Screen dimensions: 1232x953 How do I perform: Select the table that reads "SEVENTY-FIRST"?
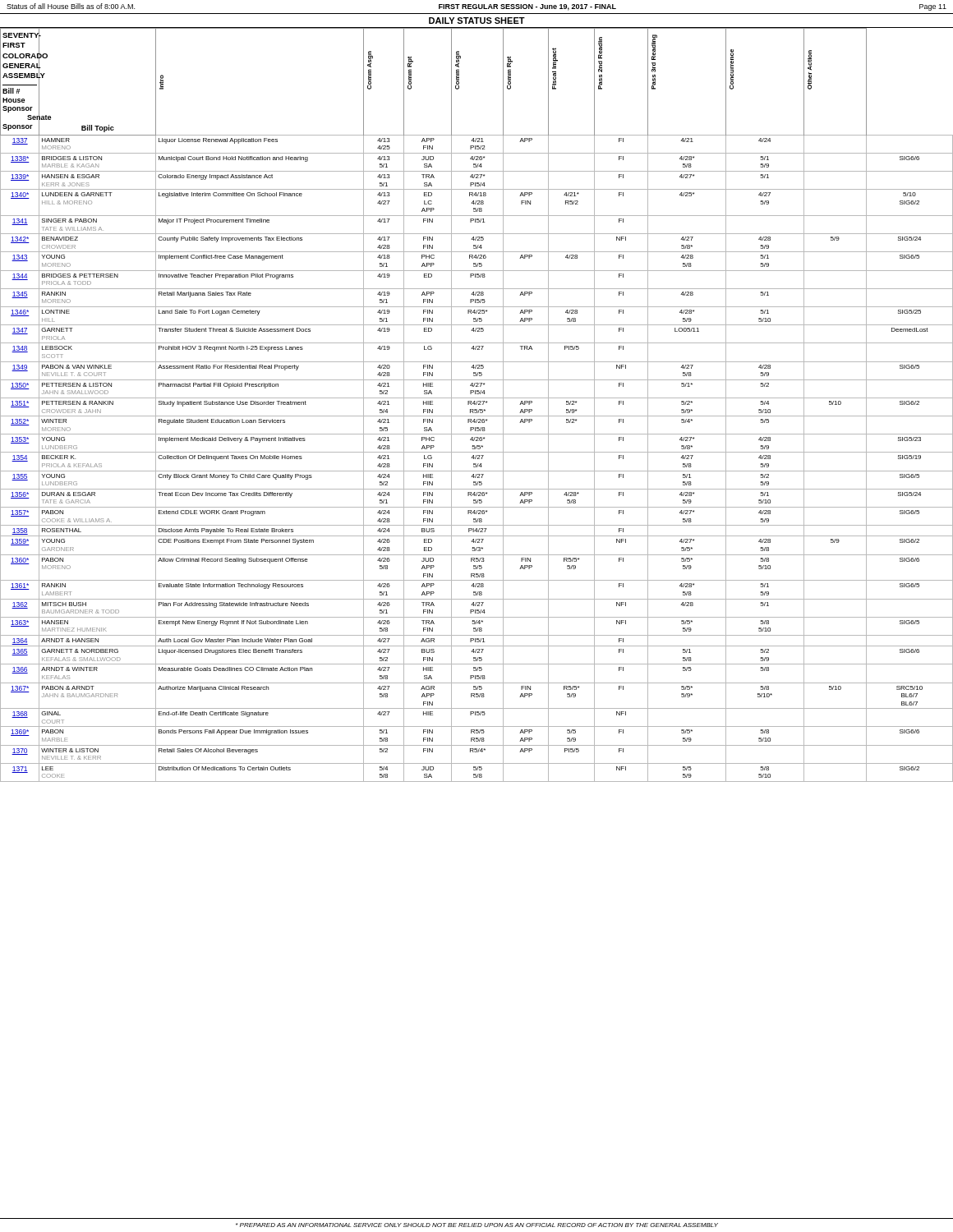pyautogui.click(x=476, y=405)
